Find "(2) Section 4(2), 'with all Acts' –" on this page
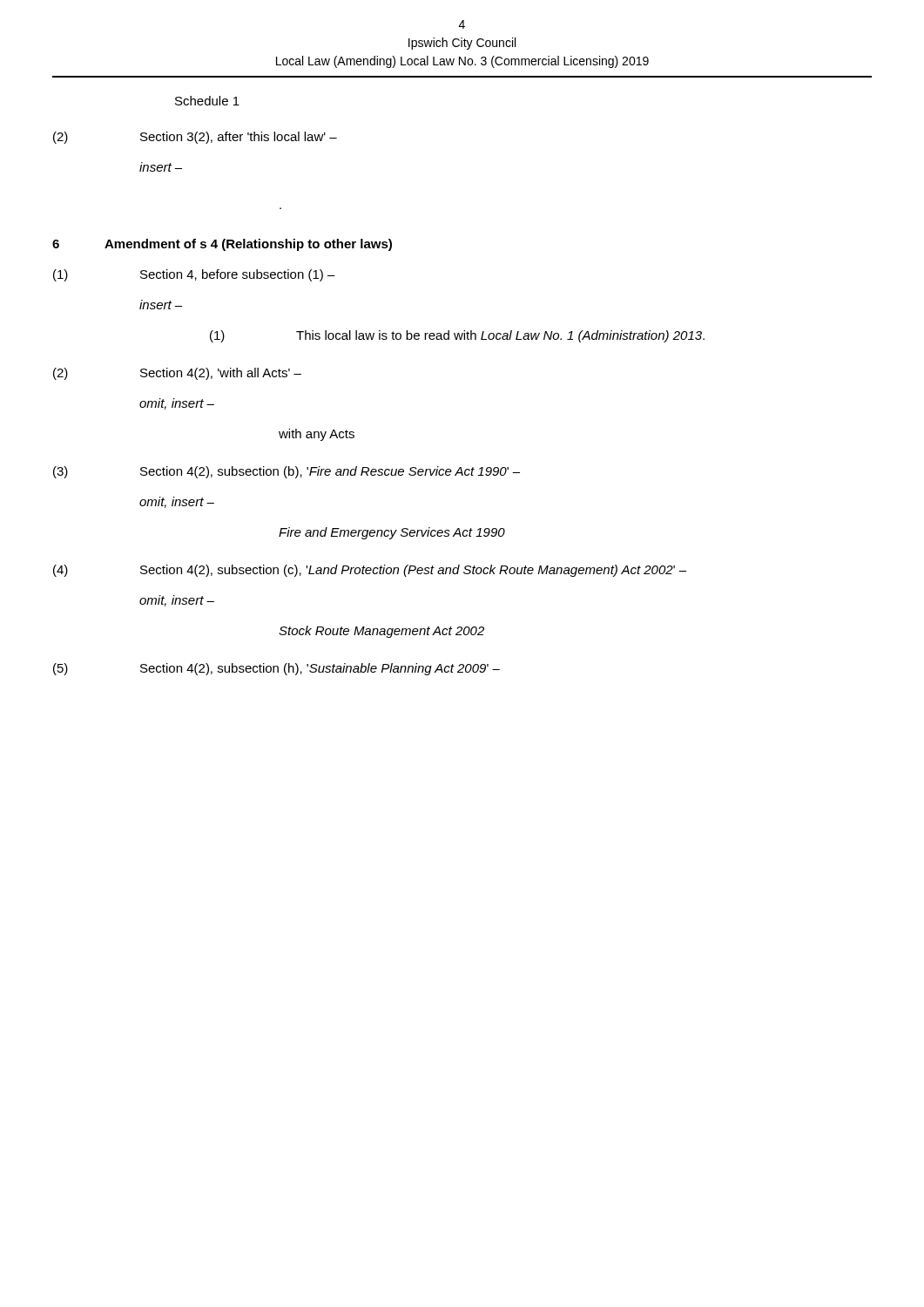The height and width of the screenshot is (1307, 924). click(x=177, y=374)
